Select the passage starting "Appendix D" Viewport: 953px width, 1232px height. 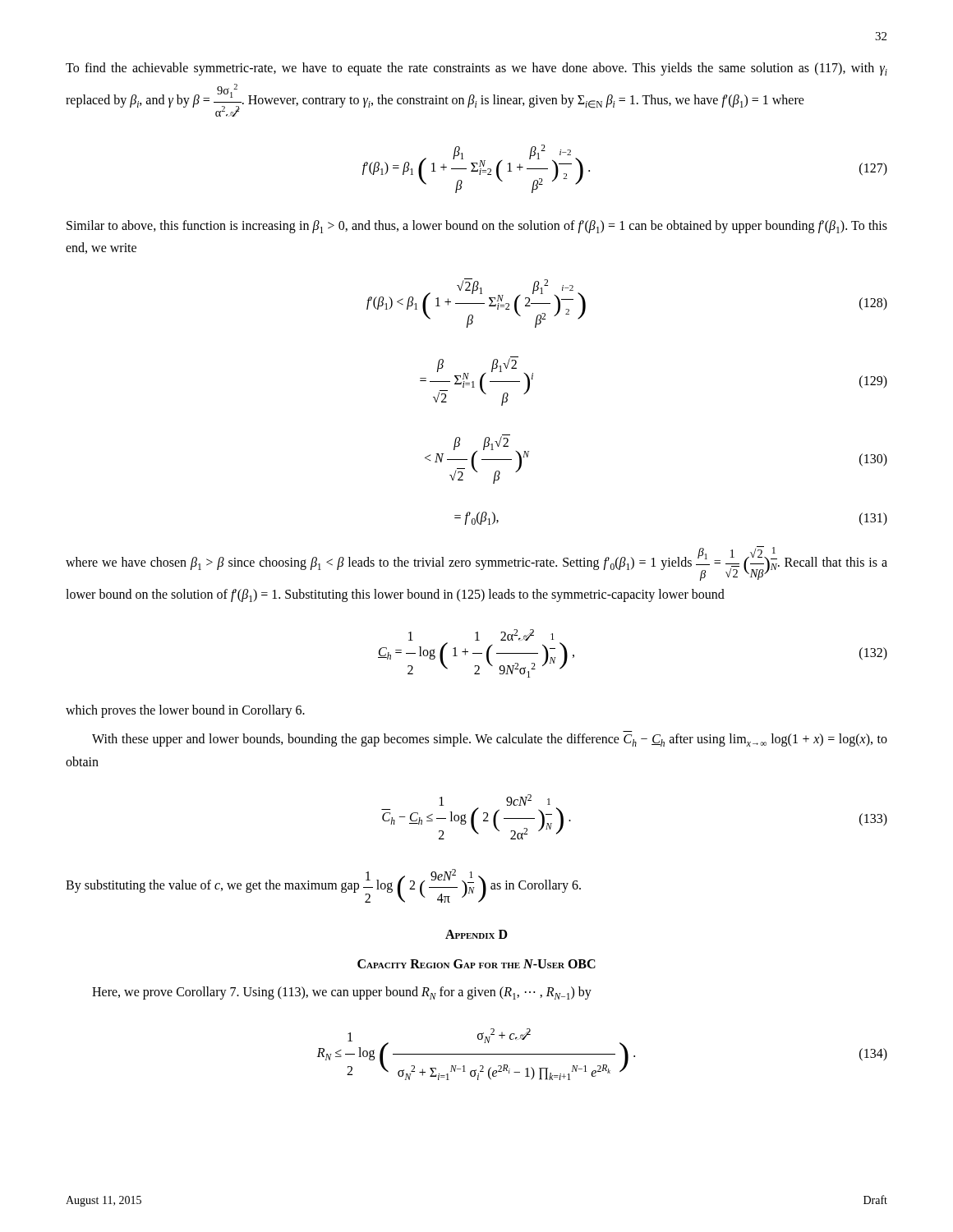coord(476,934)
